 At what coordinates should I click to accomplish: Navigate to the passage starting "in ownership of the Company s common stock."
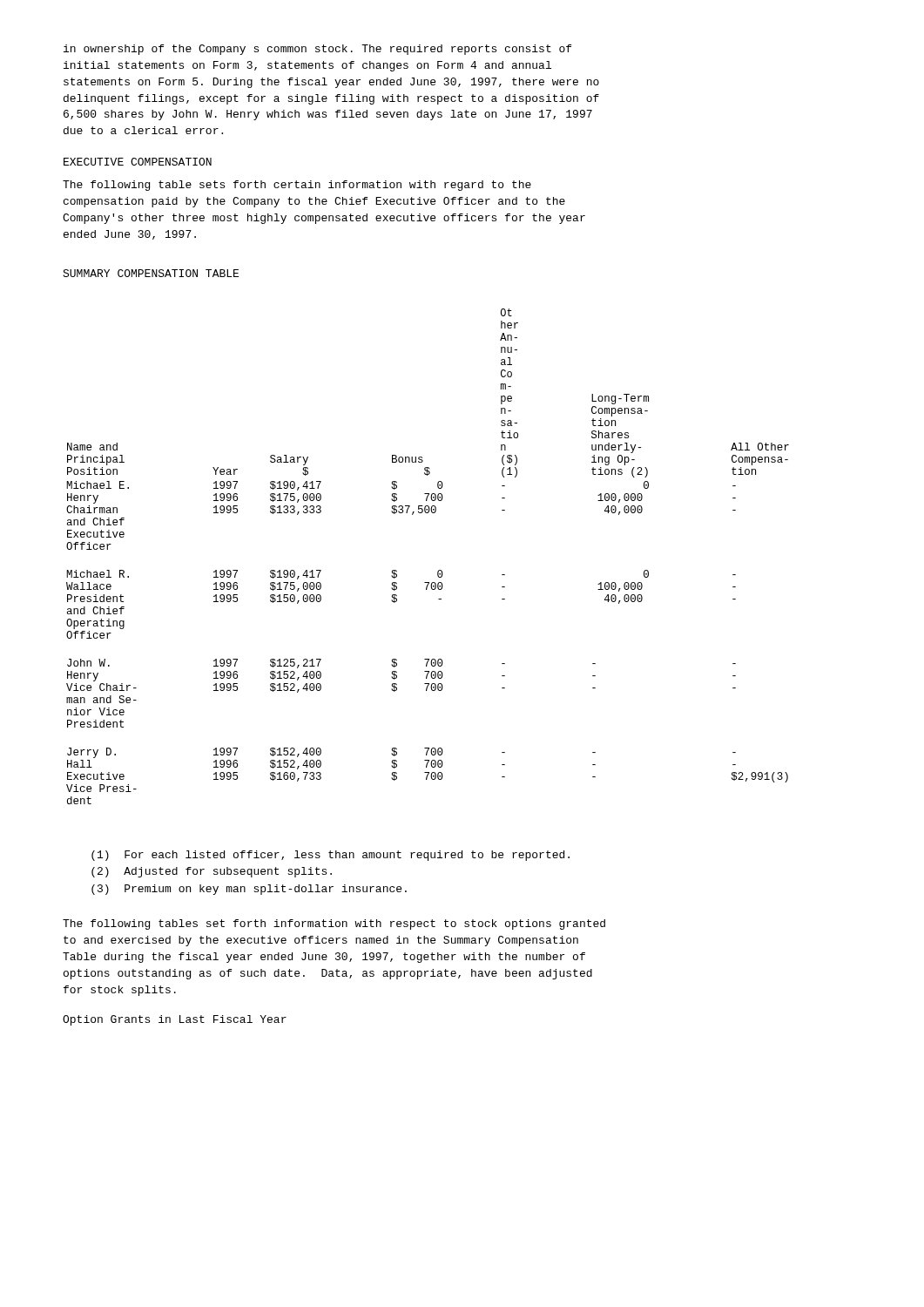(x=331, y=90)
